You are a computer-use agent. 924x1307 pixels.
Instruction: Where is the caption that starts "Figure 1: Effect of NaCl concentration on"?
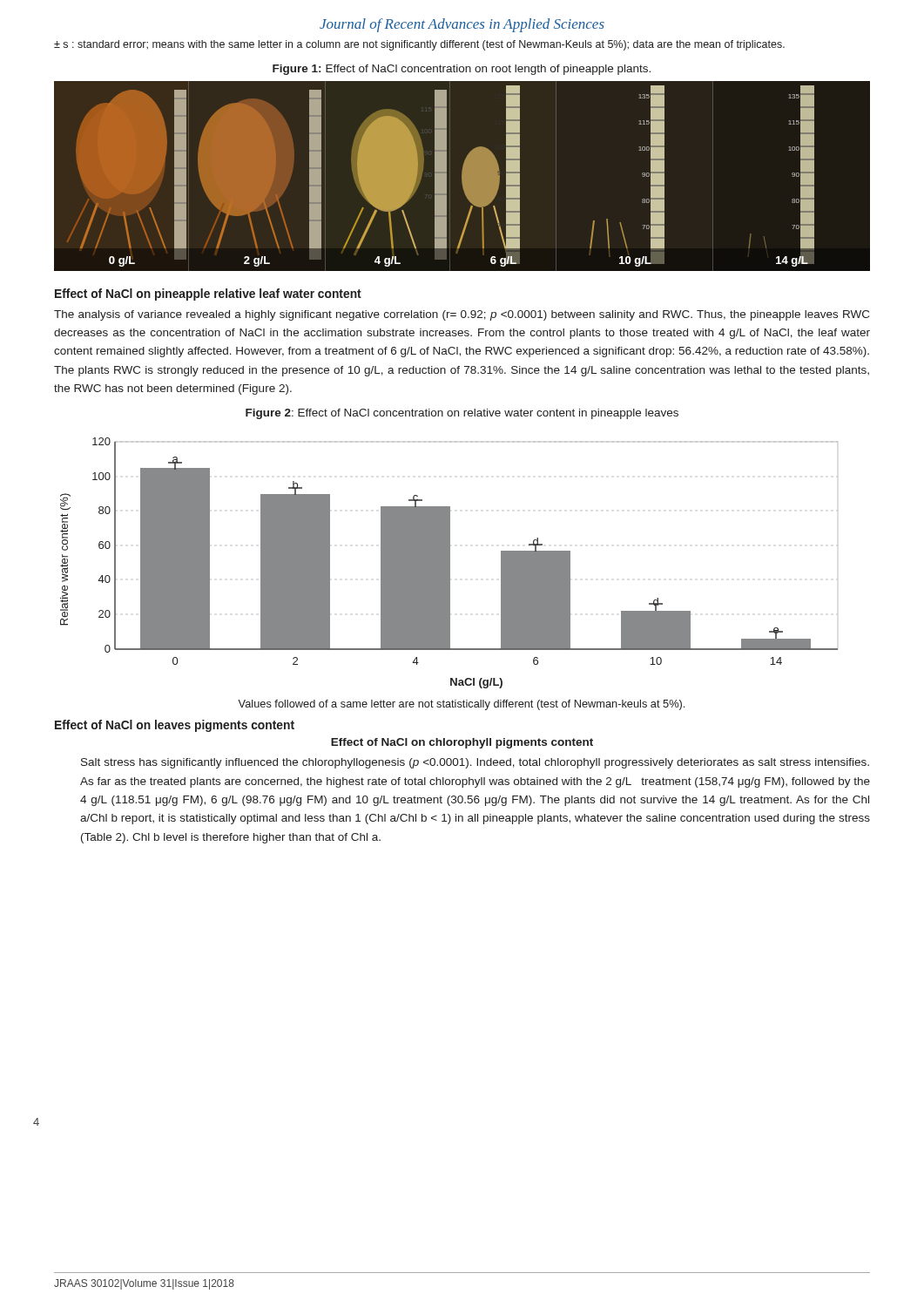click(462, 68)
